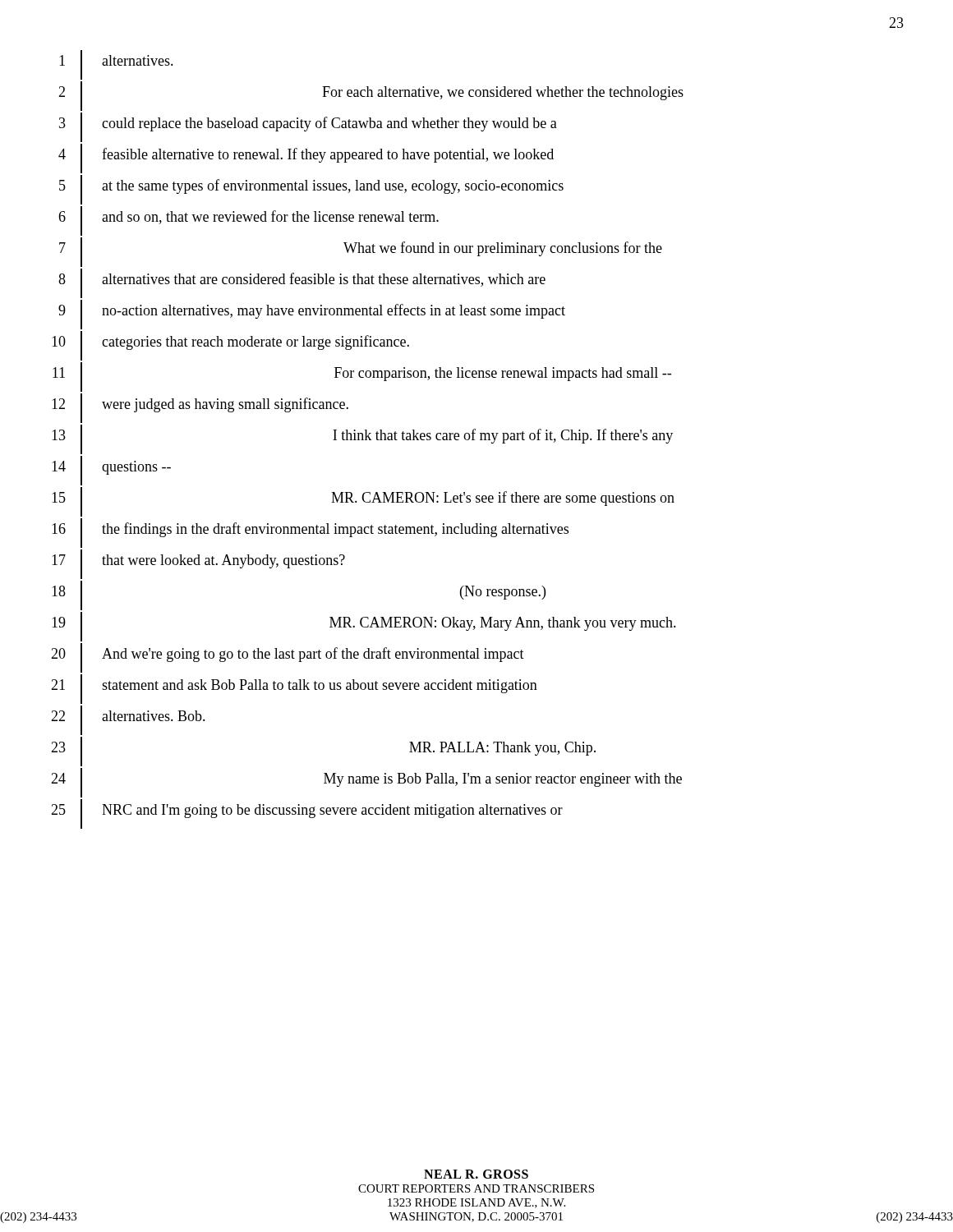The height and width of the screenshot is (1232, 953).
Task: Where is the passage that starts "7 What we found"?
Action: pyautogui.click(x=476, y=252)
